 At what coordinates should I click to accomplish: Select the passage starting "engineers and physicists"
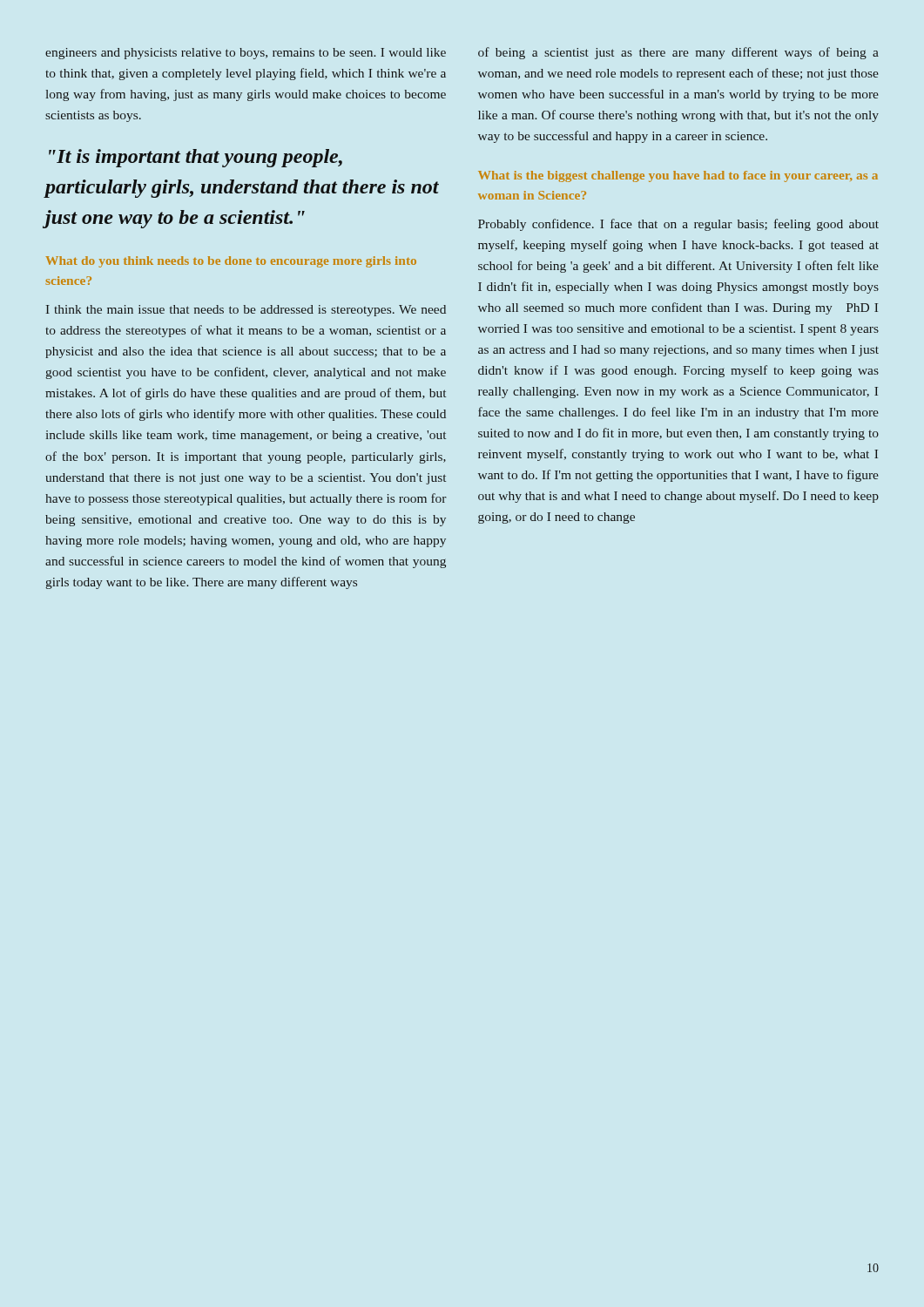click(x=246, y=83)
